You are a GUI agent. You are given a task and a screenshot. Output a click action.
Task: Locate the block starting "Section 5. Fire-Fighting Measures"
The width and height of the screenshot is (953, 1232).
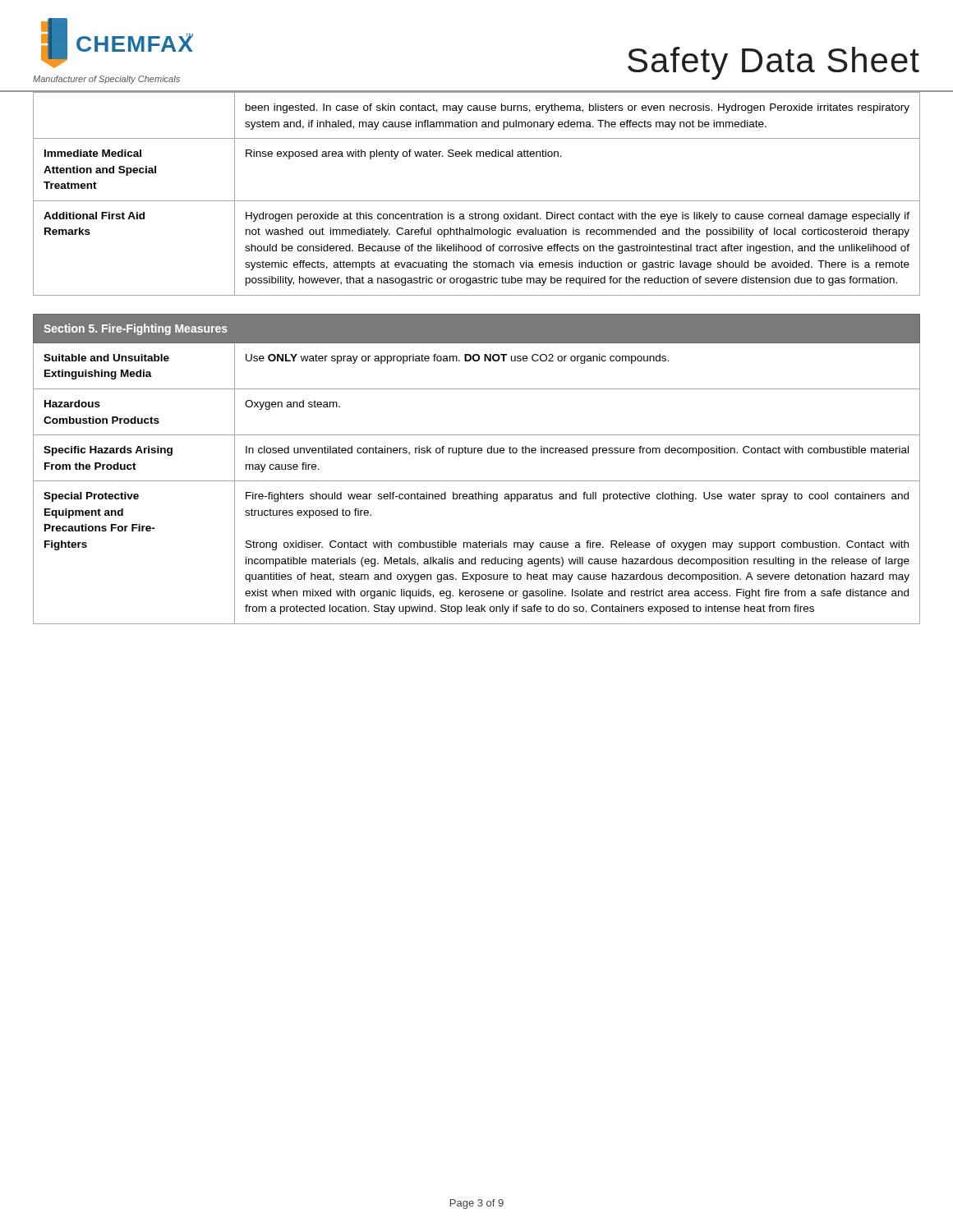tap(136, 329)
